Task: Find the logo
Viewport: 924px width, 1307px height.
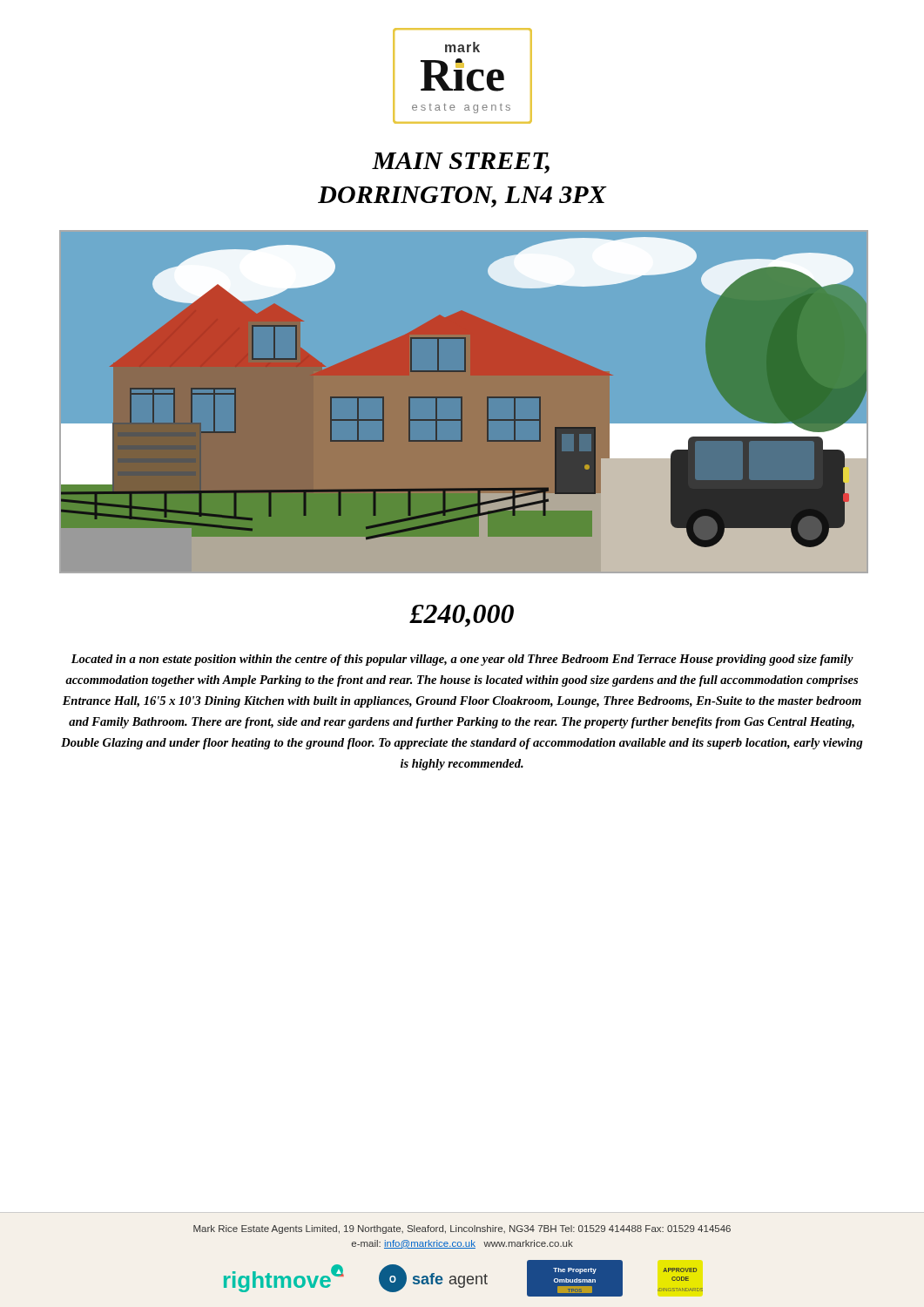Action: click(x=462, y=64)
